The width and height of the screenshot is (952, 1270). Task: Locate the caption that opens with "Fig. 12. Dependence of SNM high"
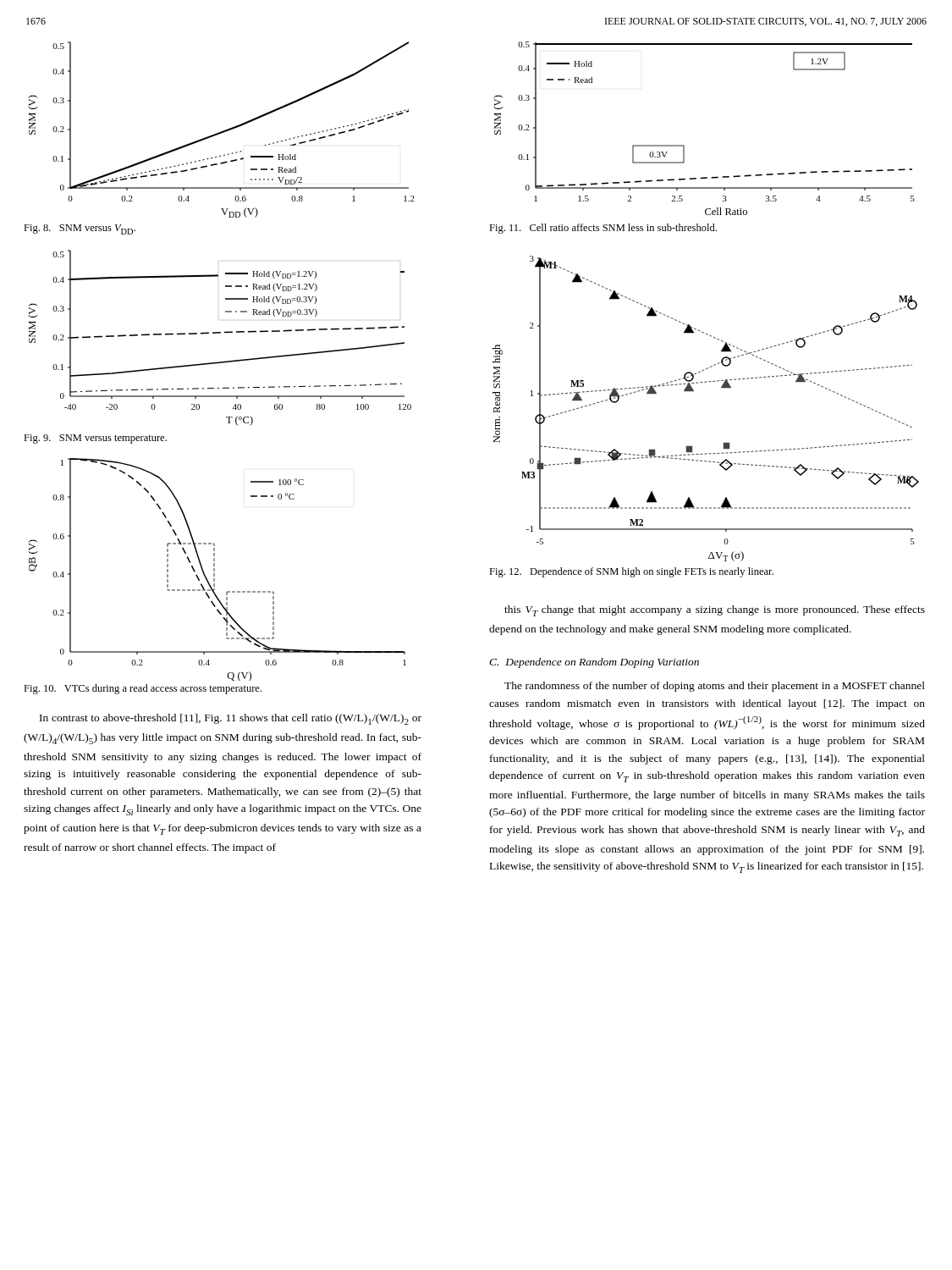point(632,572)
